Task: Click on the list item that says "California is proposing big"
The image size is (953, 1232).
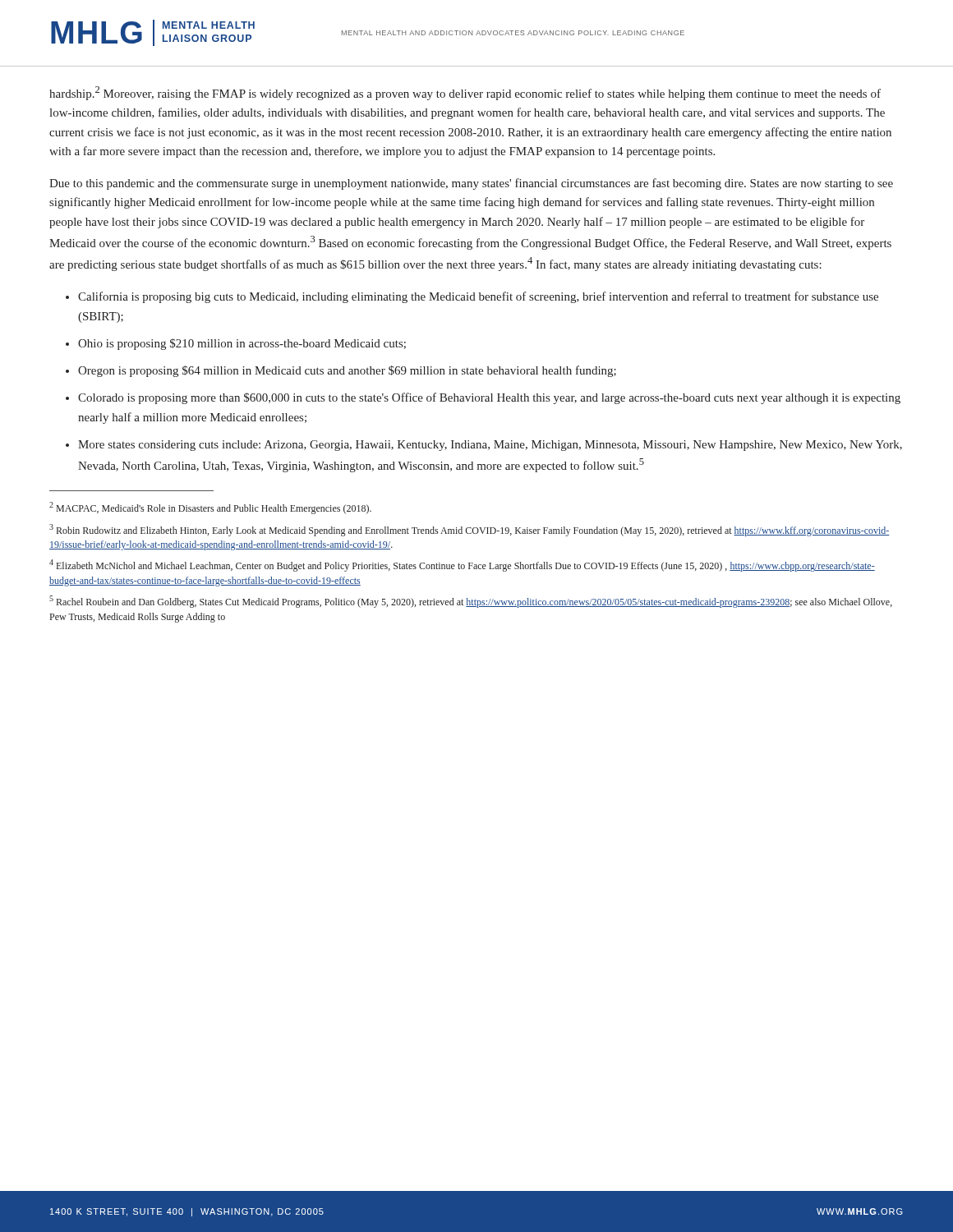Action: pyautogui.click(x=478, y=306)
